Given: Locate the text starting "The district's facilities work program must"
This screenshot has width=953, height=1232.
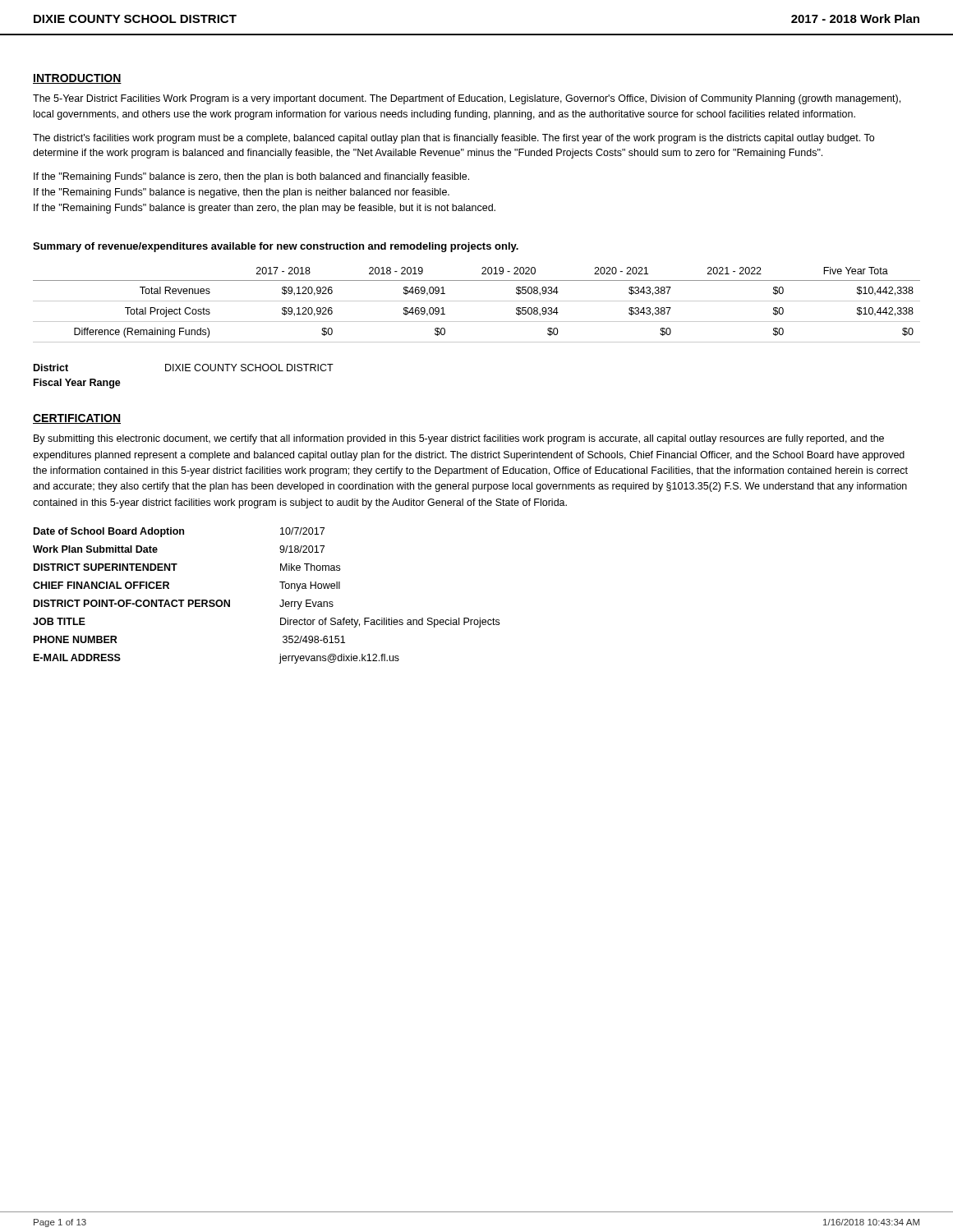Looking at the screenshot, I should coord(454,145).
